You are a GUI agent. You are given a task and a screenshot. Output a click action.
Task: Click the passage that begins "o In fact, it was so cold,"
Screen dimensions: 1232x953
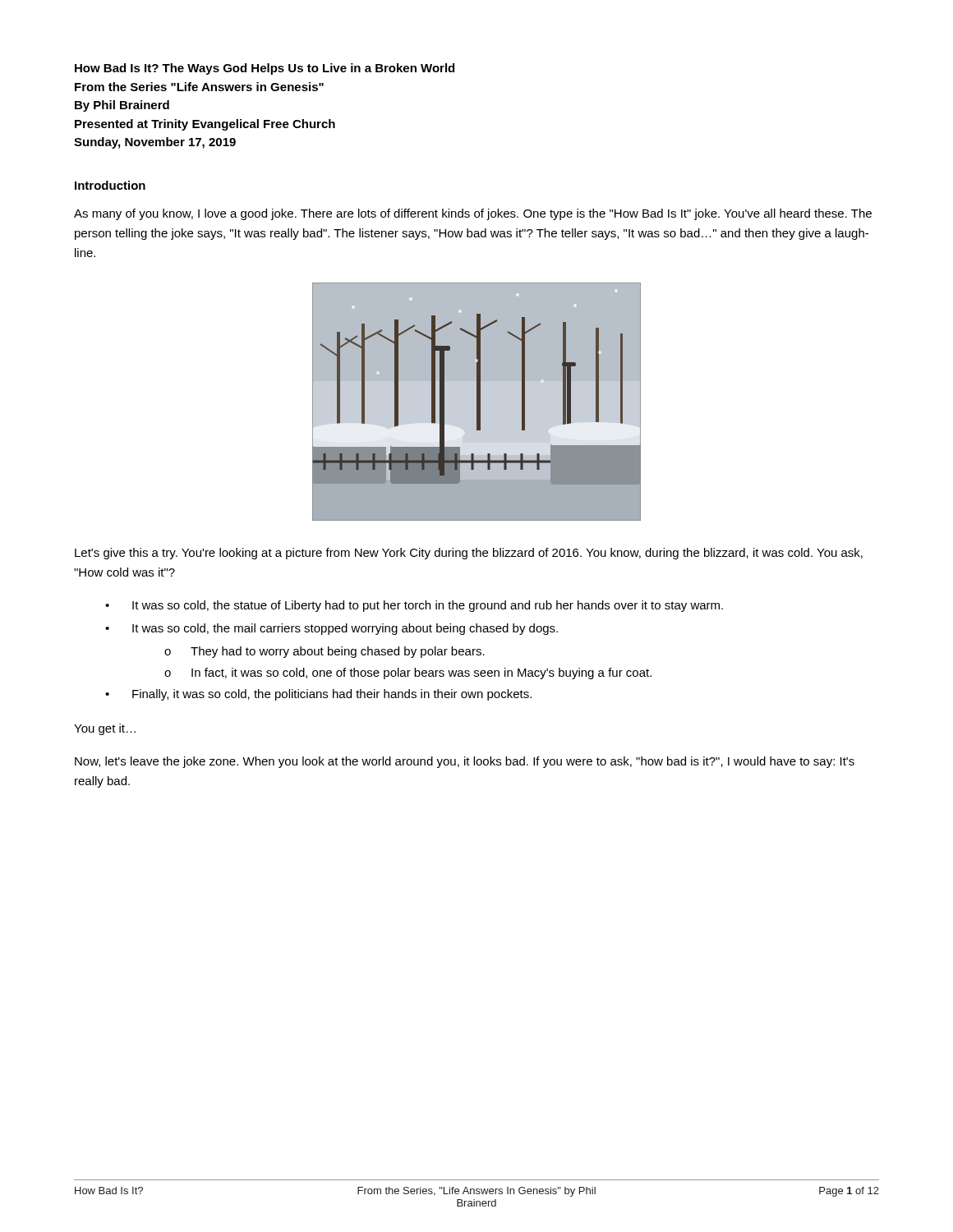click(408, 672)
